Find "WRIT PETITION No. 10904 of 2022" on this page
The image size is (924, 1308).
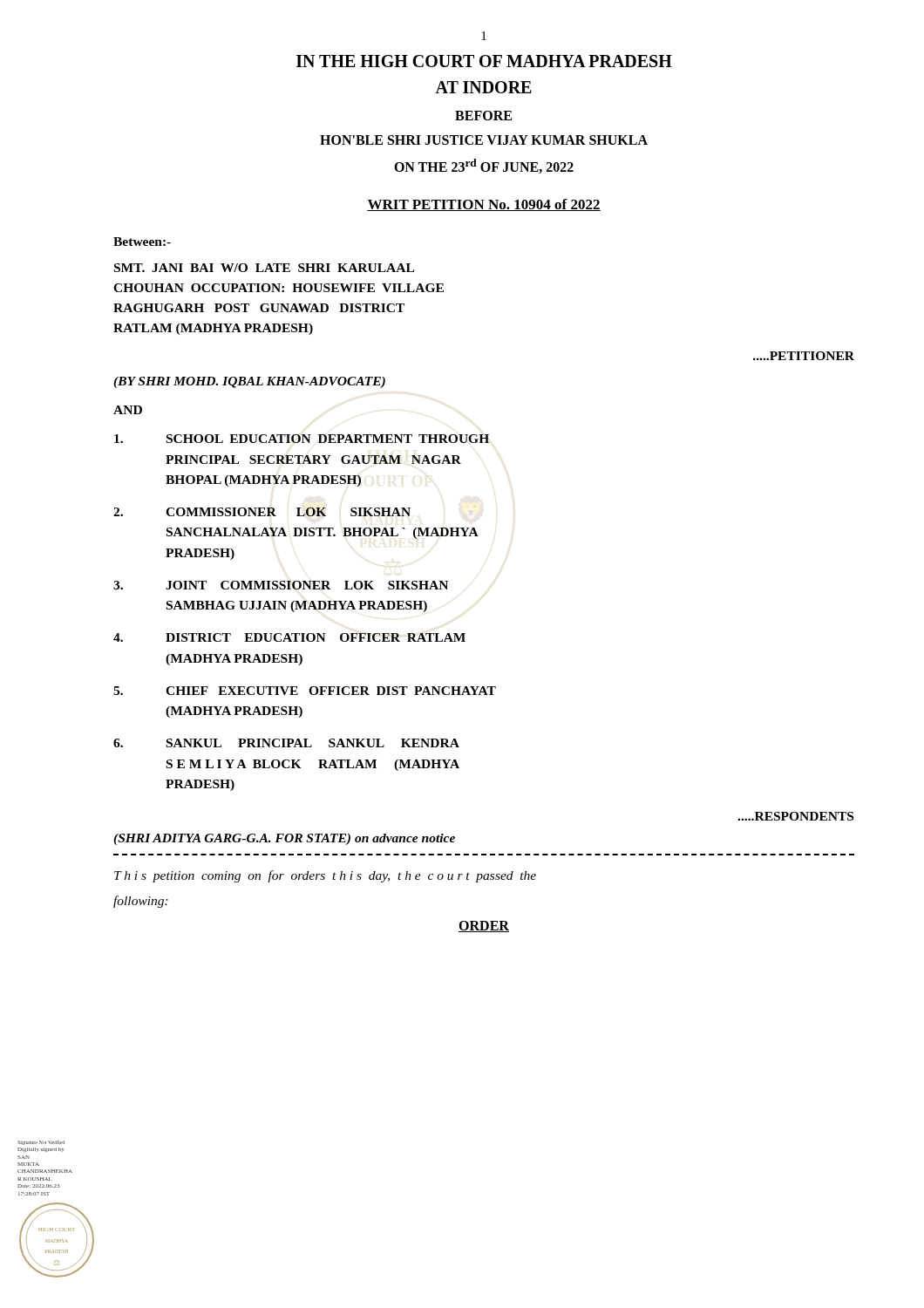[484, 204]
